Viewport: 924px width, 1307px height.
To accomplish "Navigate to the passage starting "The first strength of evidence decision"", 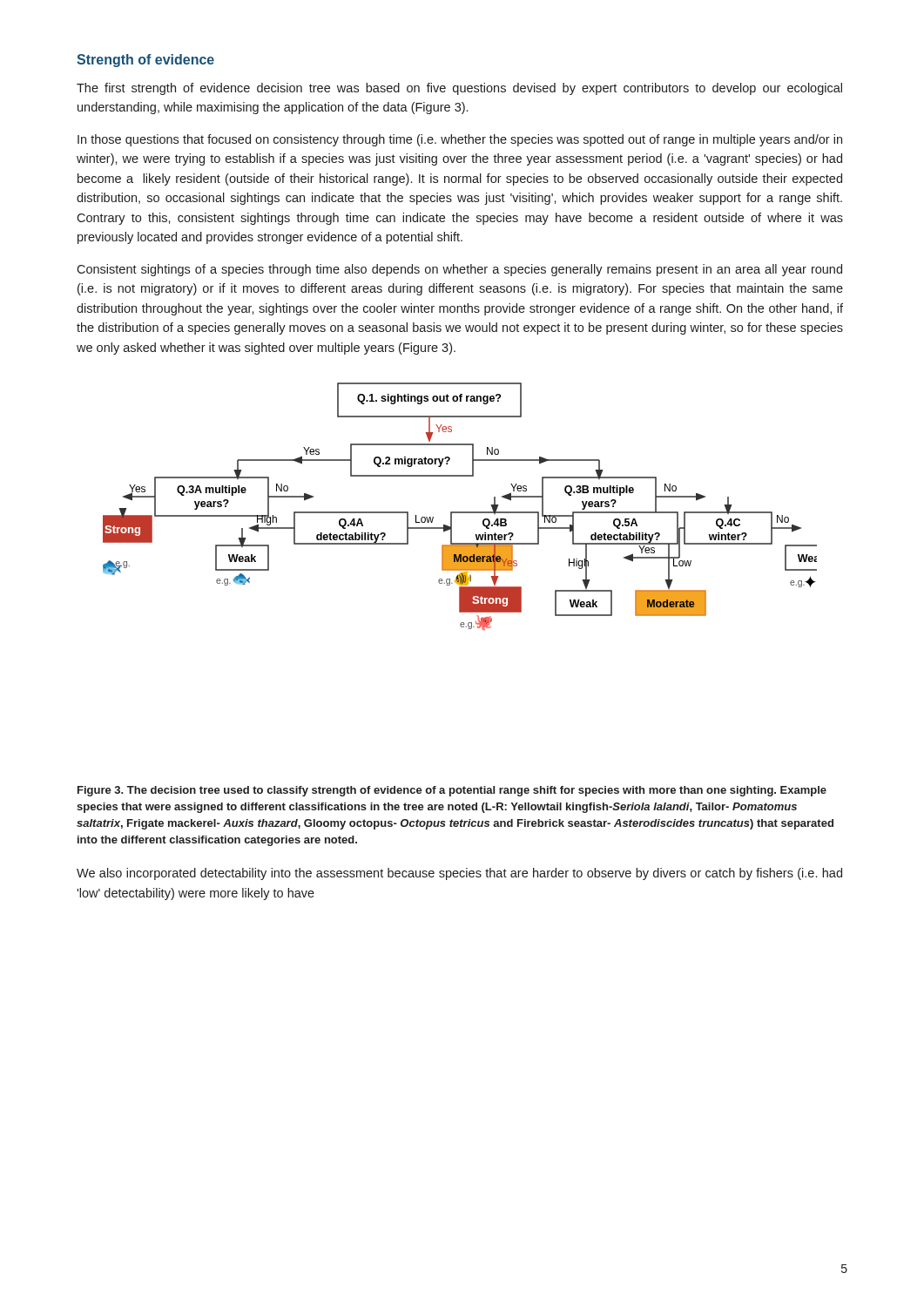I will pos(460,98).
